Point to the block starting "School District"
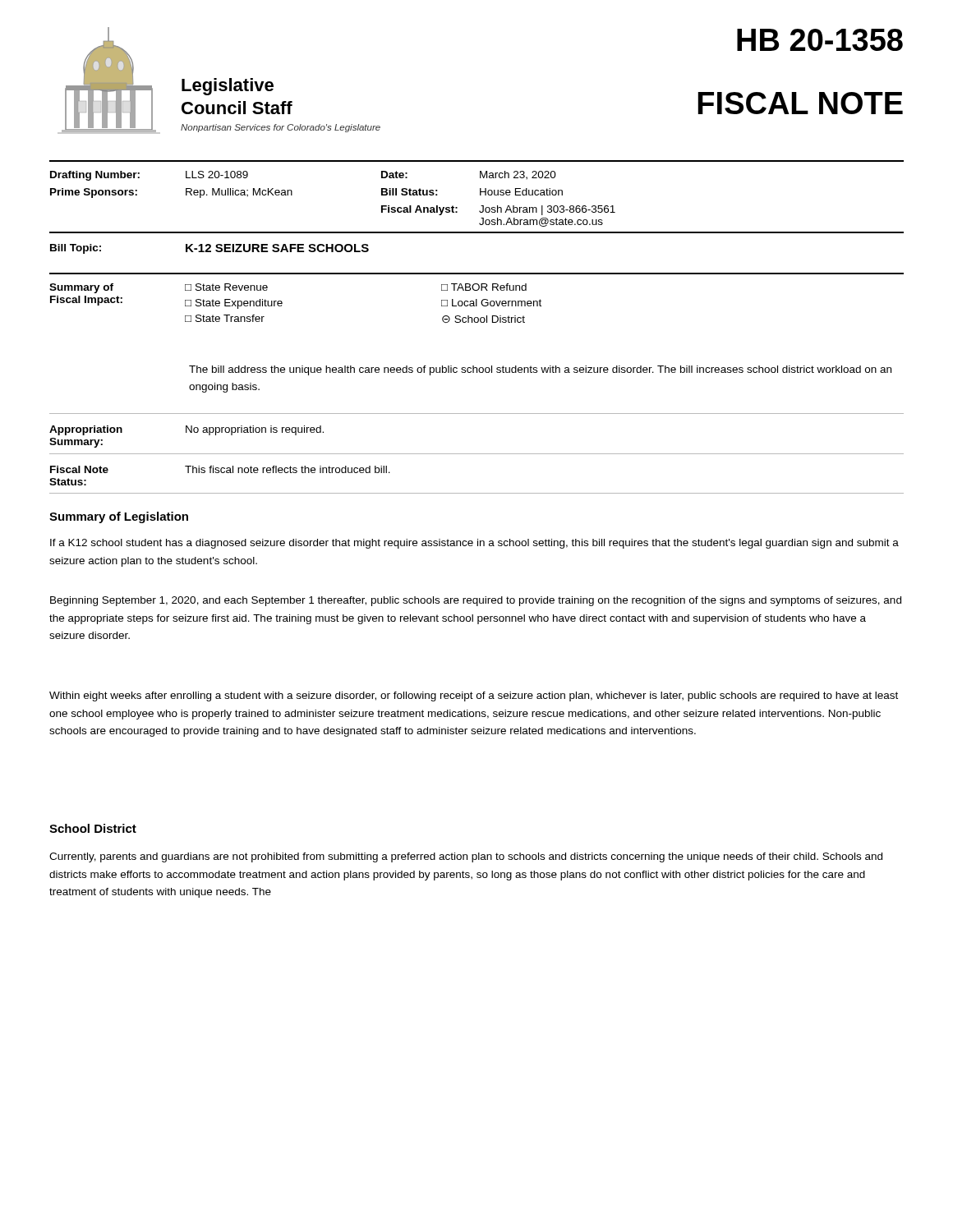The image size is (953, 1232). click(x=93, y=828)
